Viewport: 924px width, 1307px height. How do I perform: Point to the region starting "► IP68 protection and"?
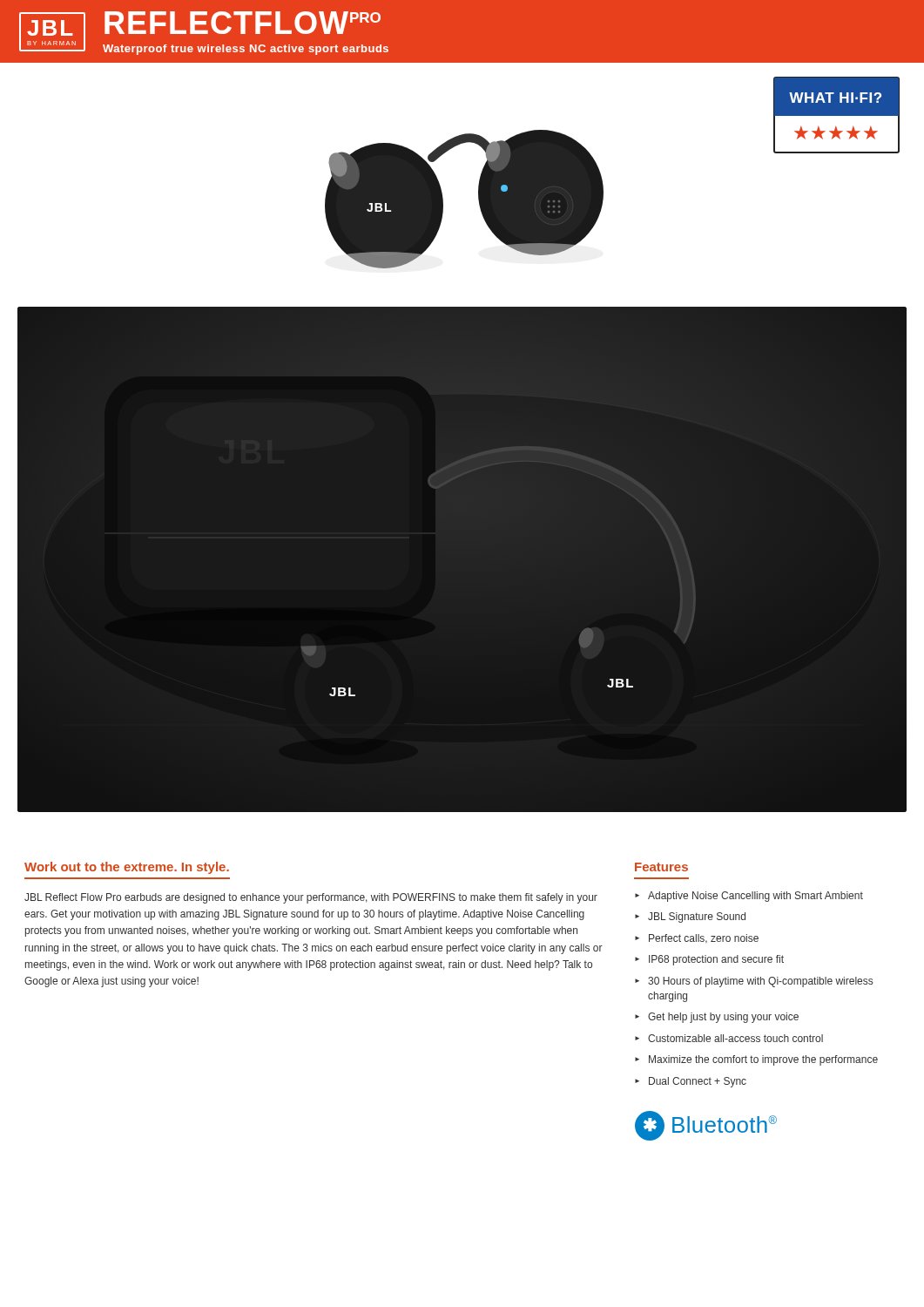pos(709,959)
